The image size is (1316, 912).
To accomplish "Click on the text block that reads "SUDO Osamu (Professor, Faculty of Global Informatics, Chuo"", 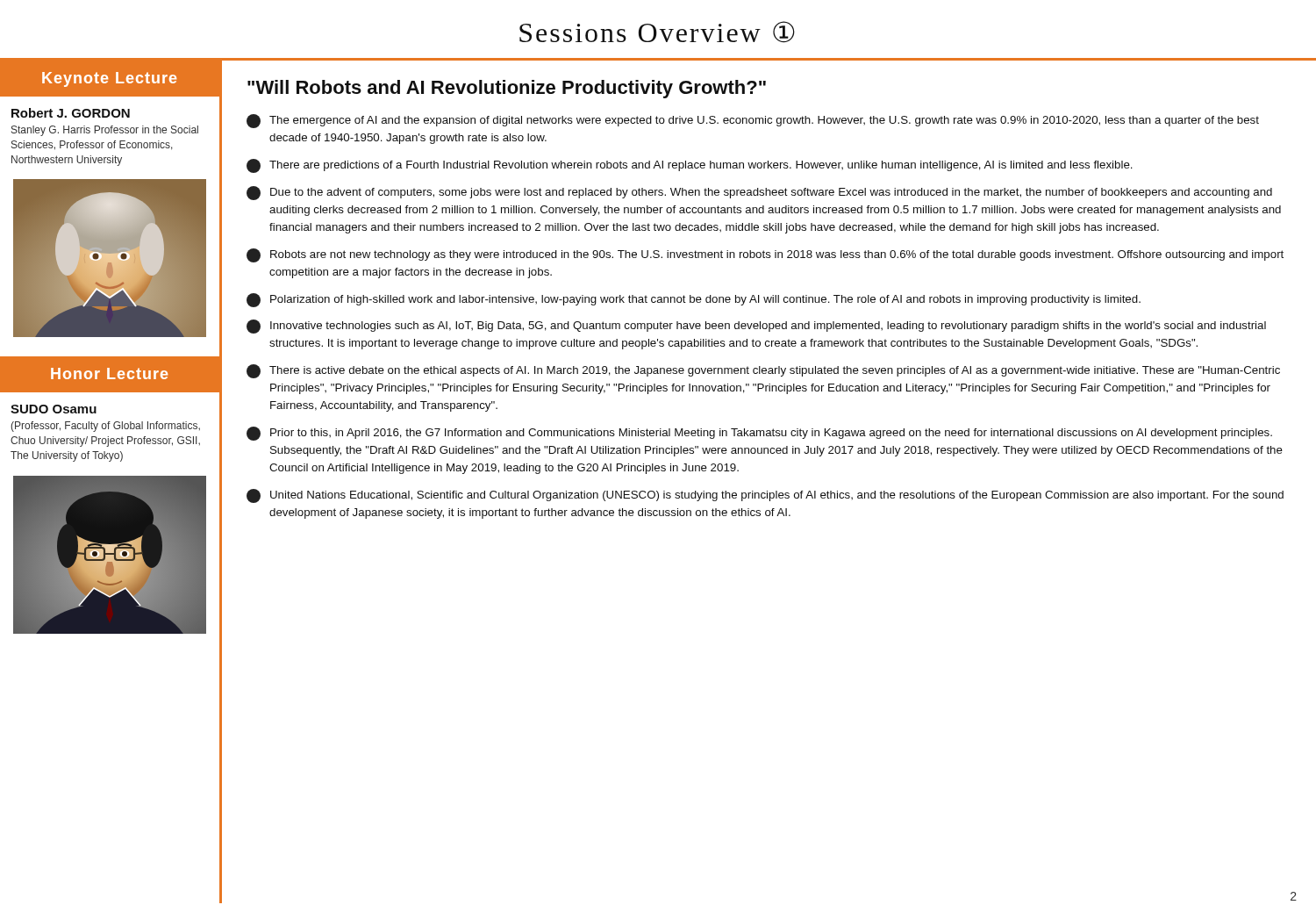I will tap(110, 432).
